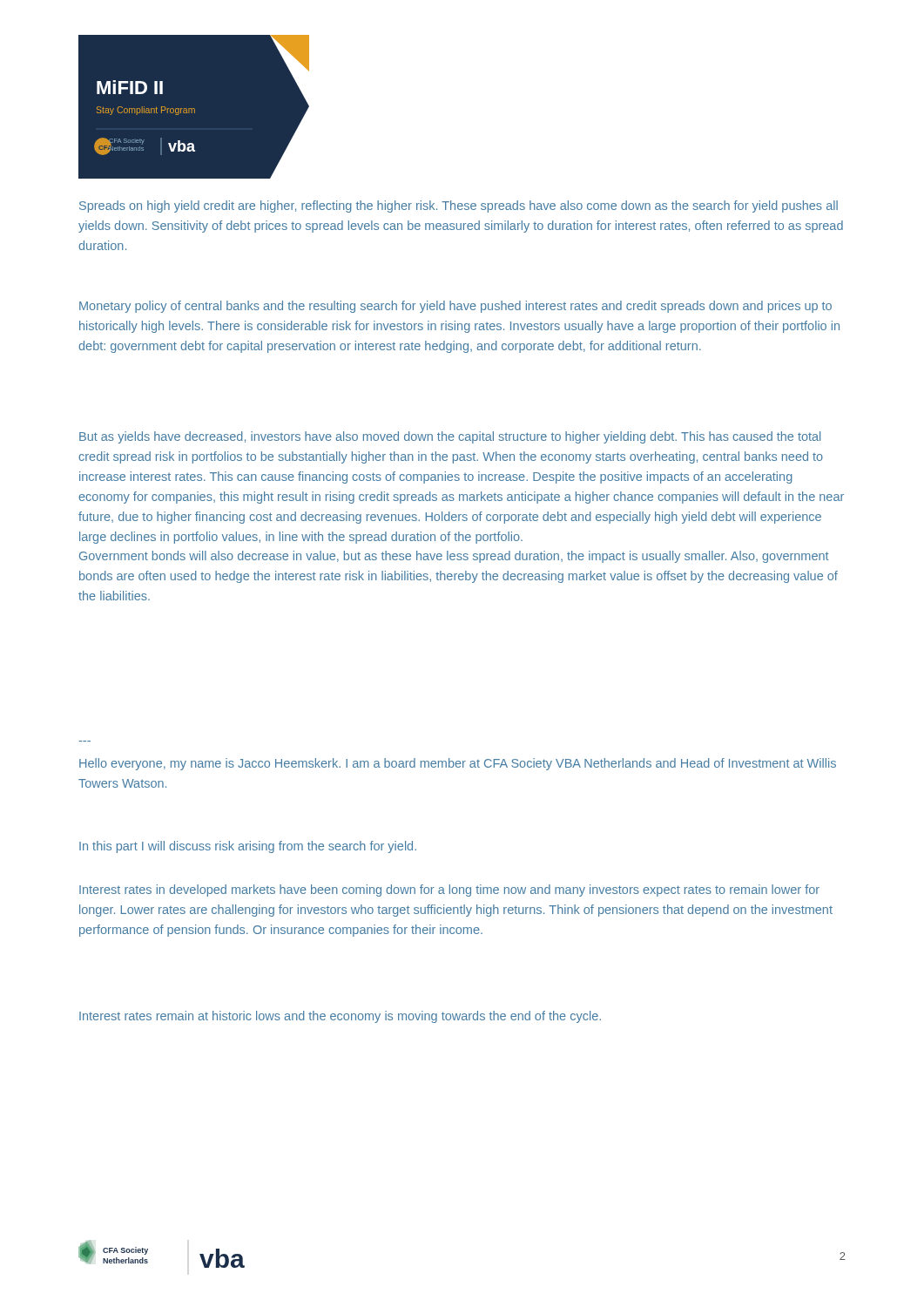
Task: Locate the block of text that opens with "Monetary policy of central banks and"
Action: [x=459, y=326]
